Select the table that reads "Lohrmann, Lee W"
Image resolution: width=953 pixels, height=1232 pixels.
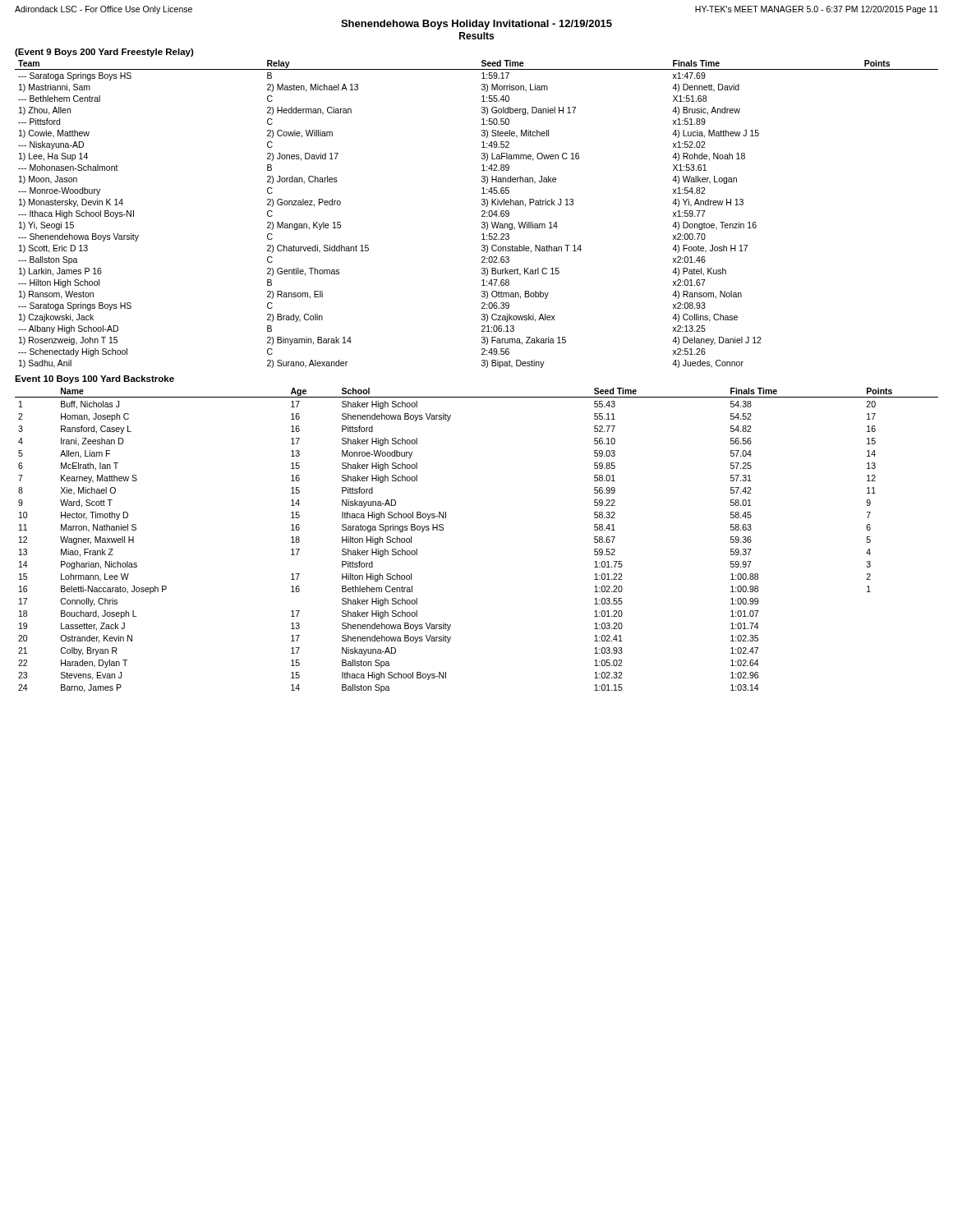tap(476, 539)
